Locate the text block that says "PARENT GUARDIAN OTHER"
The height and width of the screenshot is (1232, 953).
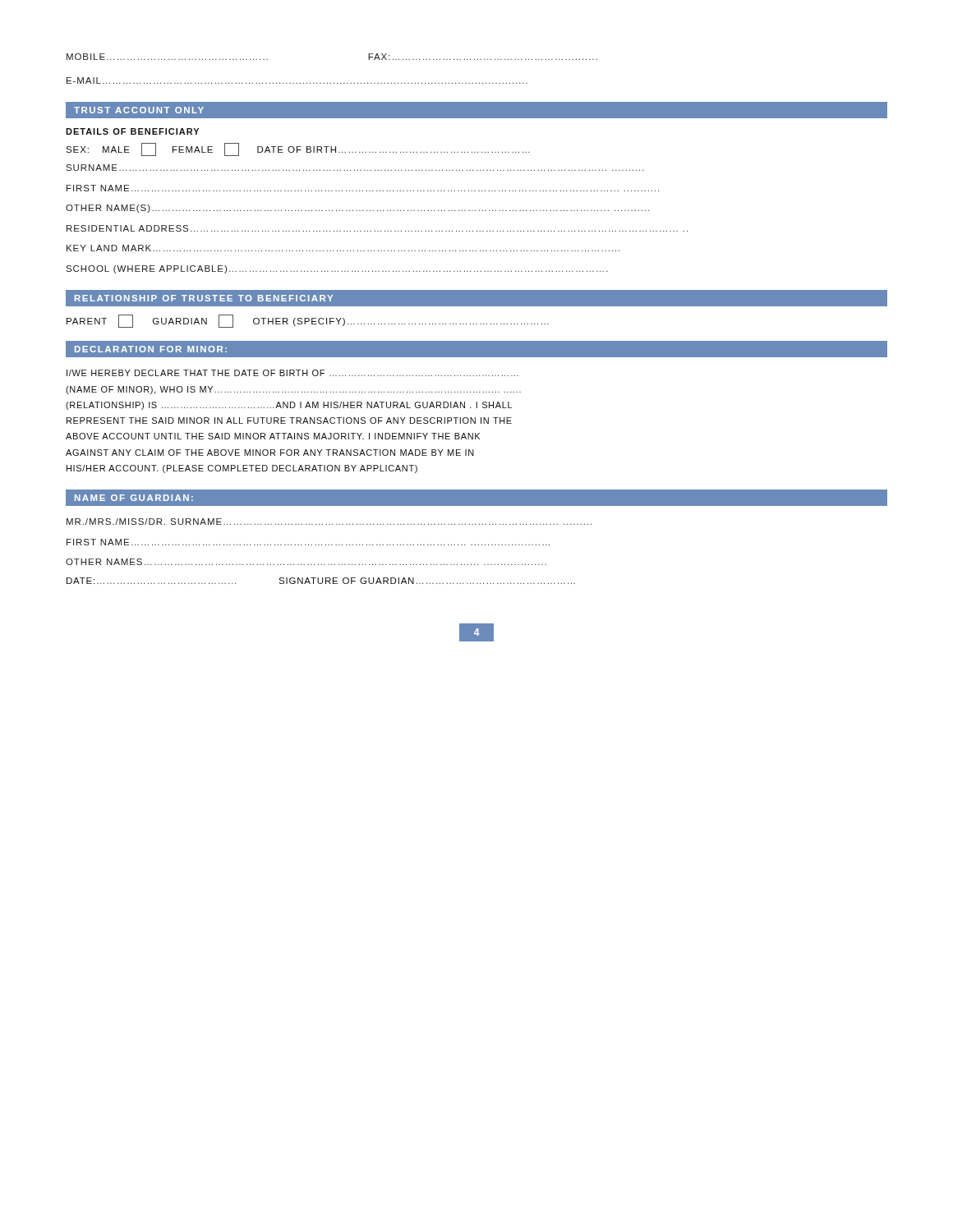[308, 321]
